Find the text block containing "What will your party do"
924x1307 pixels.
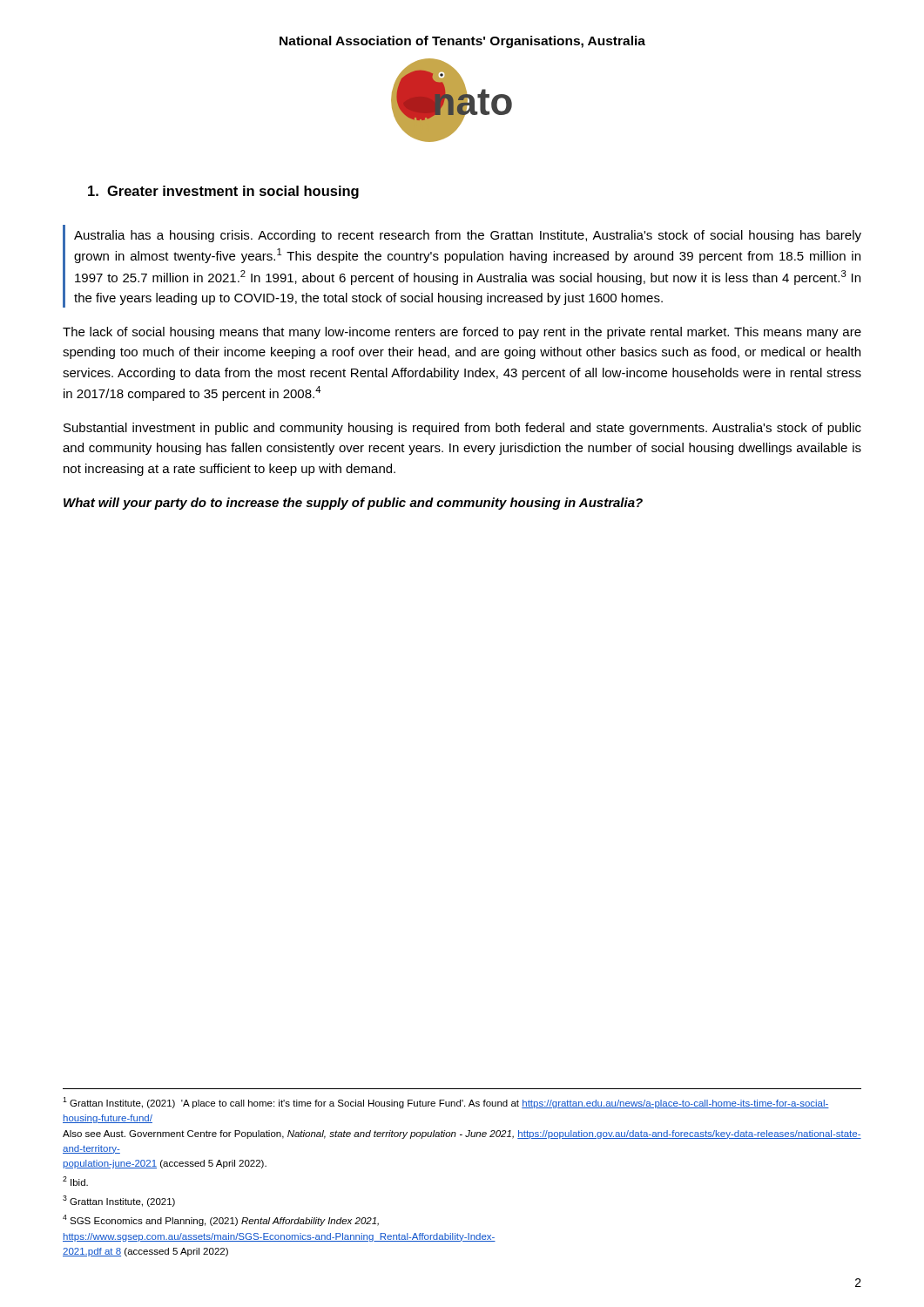353,502
